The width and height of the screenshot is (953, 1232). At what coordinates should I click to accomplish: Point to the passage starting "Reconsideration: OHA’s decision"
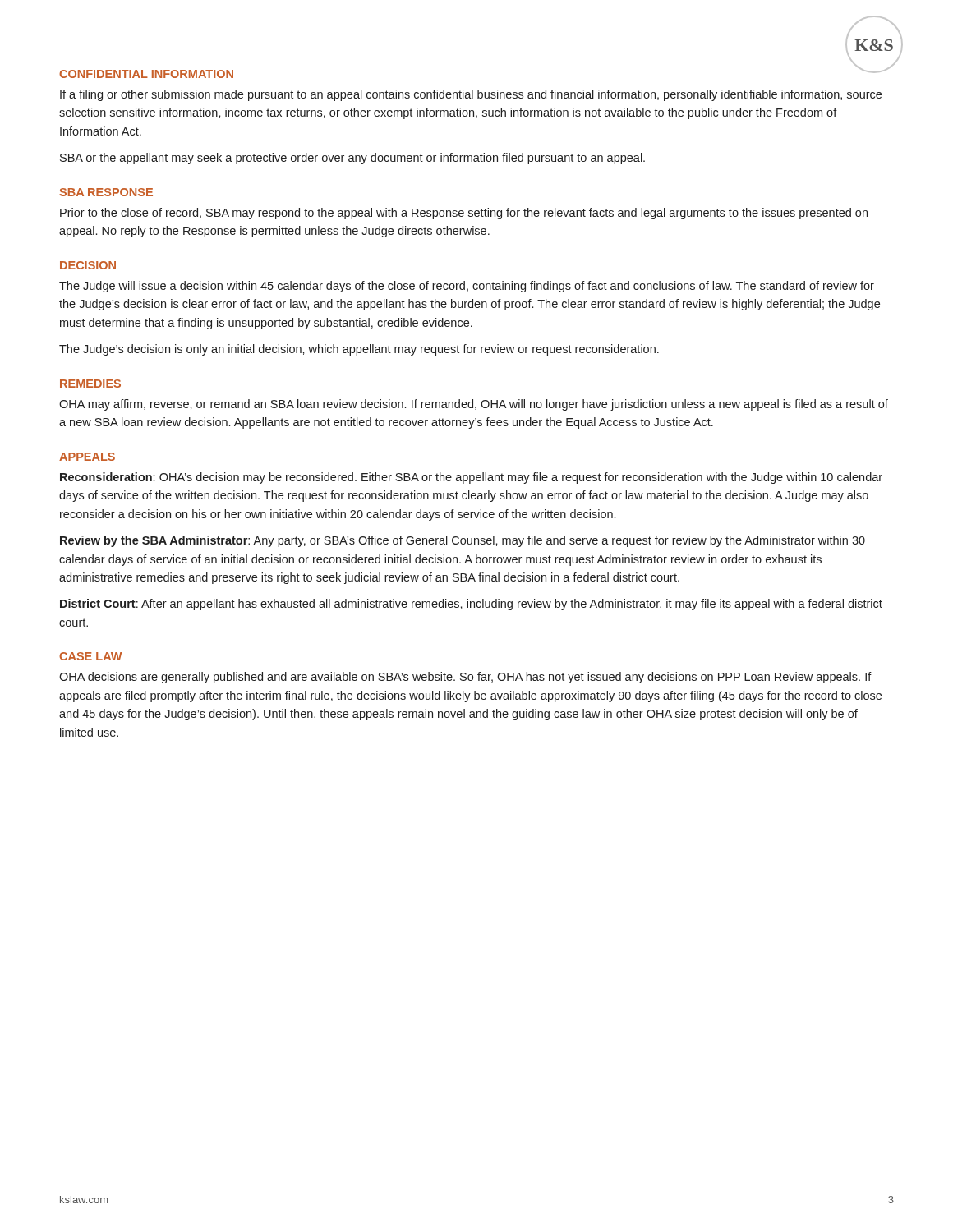[471, 495]
